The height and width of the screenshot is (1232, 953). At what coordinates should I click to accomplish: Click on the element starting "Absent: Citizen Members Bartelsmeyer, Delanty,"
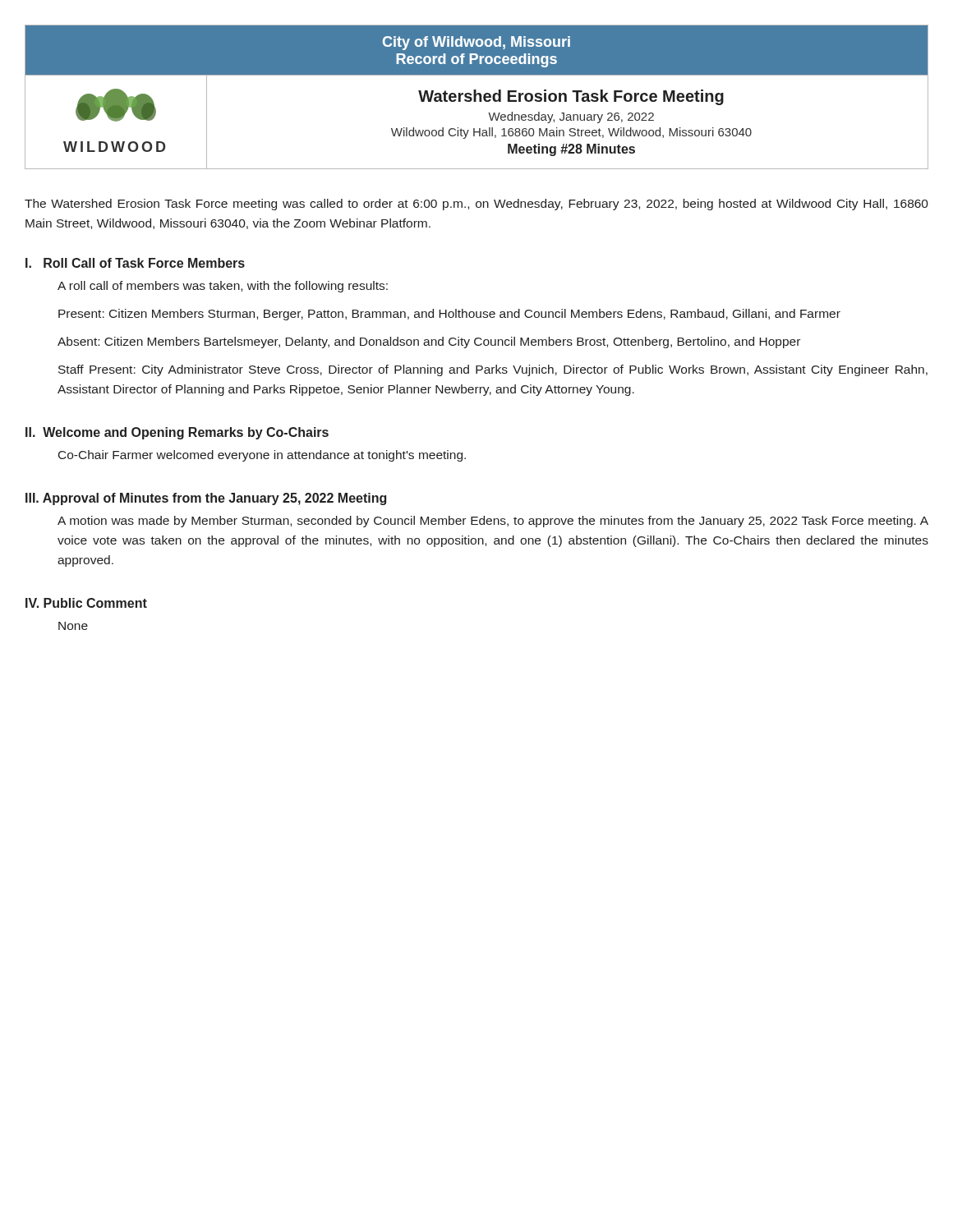click(x=429, y=341)
